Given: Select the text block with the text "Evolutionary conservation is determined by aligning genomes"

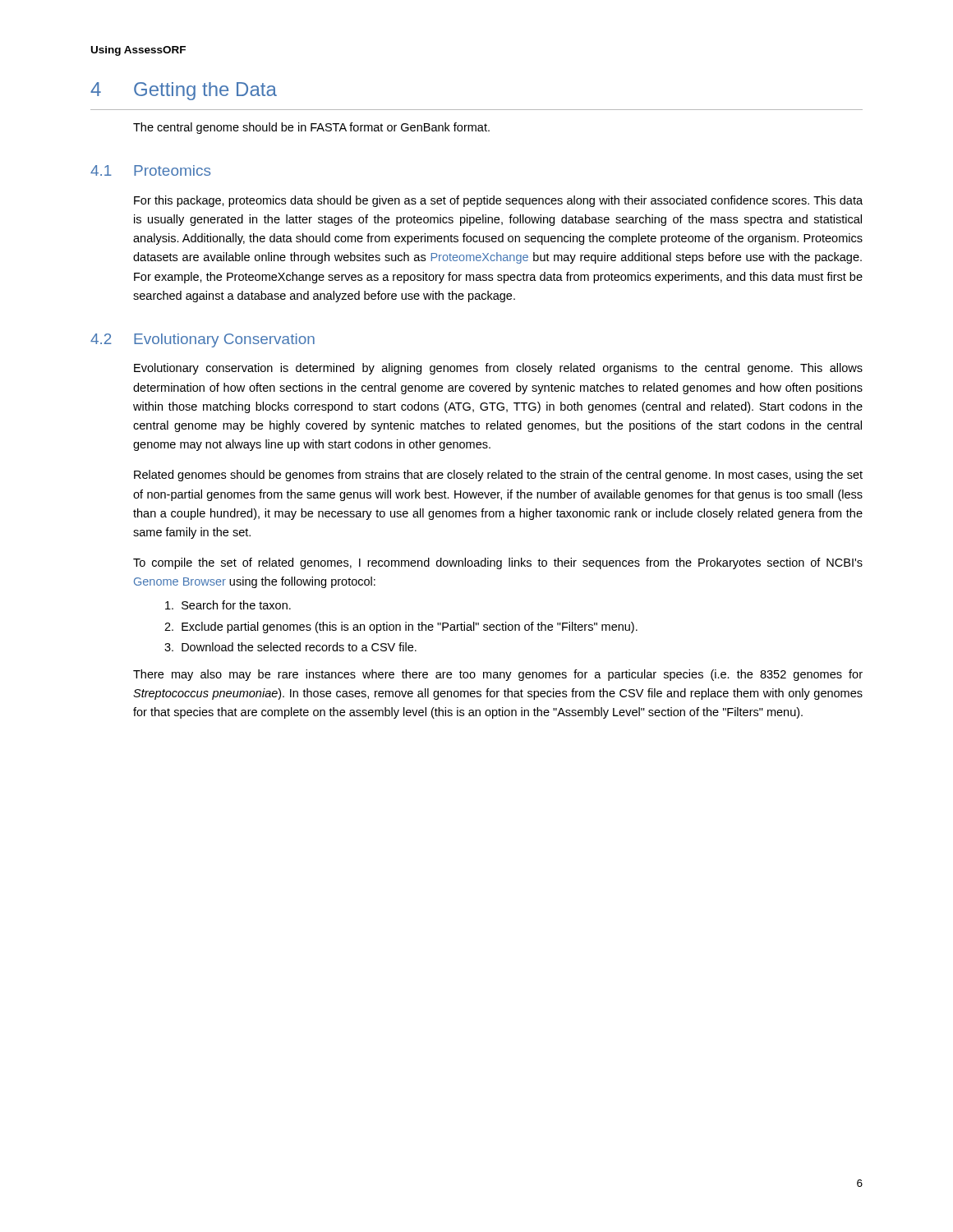Looking at the screenshot, I should [x=498, y=406].
